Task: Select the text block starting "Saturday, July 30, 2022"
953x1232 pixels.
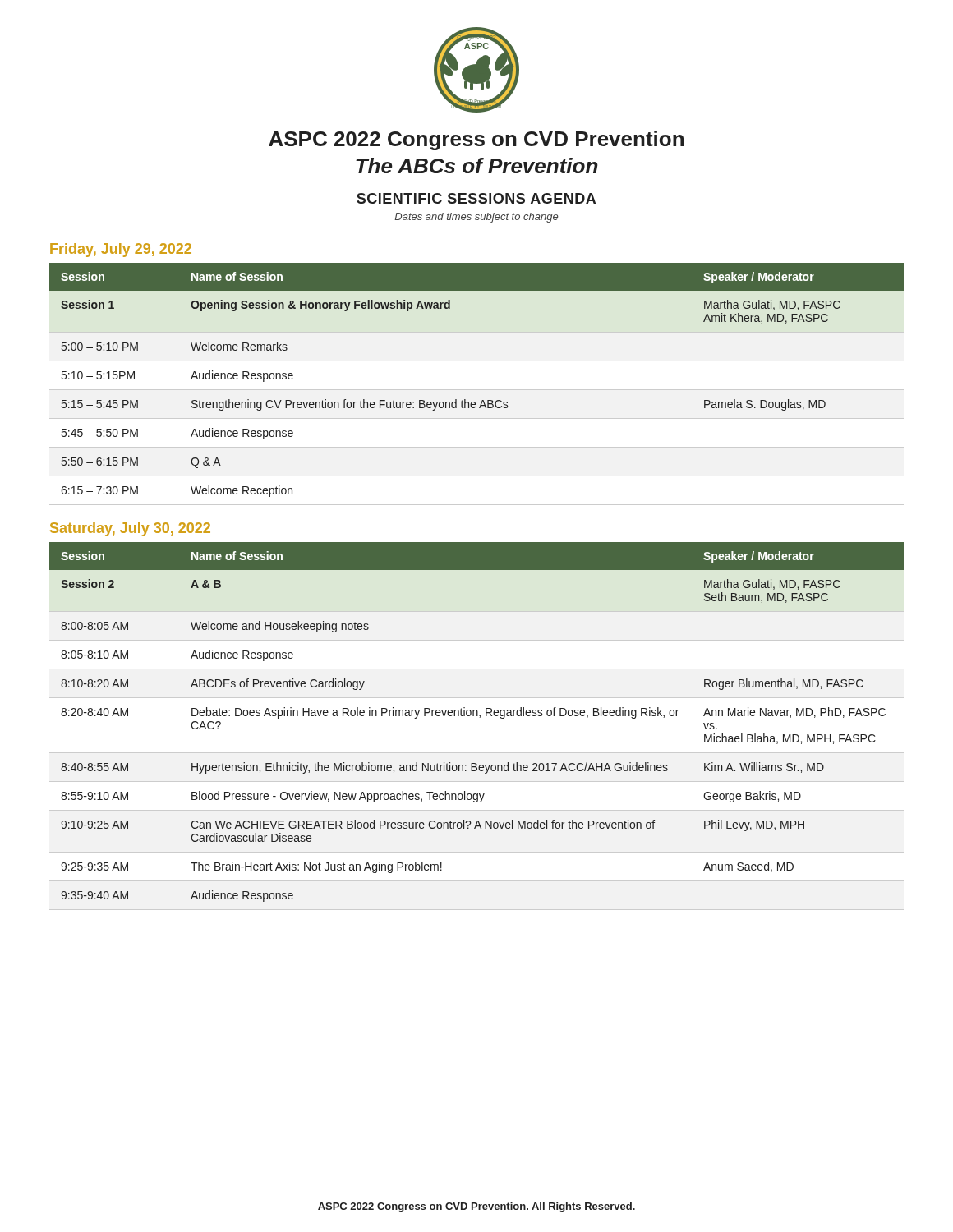Action: pyautogui.click(x=130, y=528)
